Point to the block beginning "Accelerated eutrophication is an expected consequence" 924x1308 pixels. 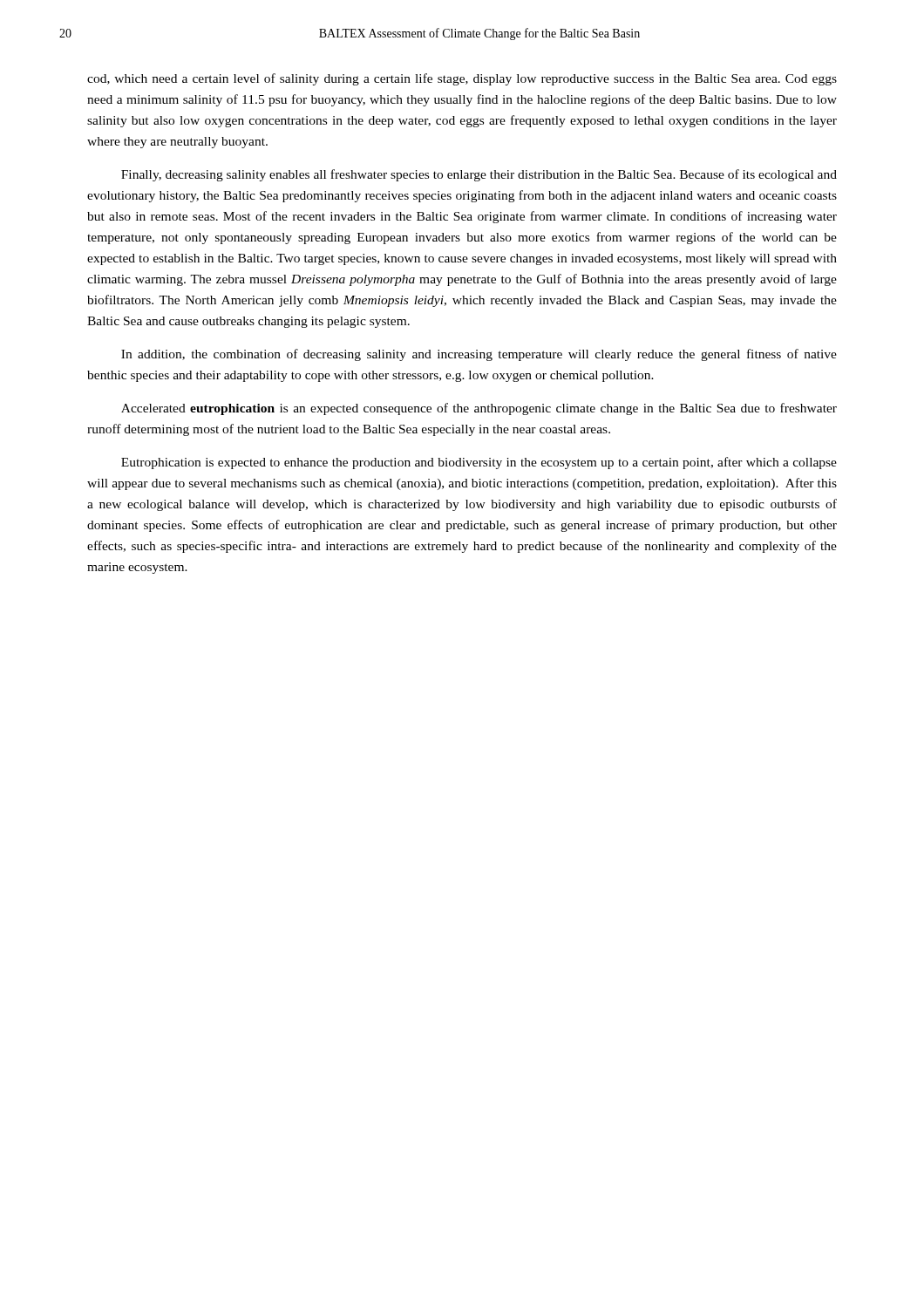click(462, 418)
